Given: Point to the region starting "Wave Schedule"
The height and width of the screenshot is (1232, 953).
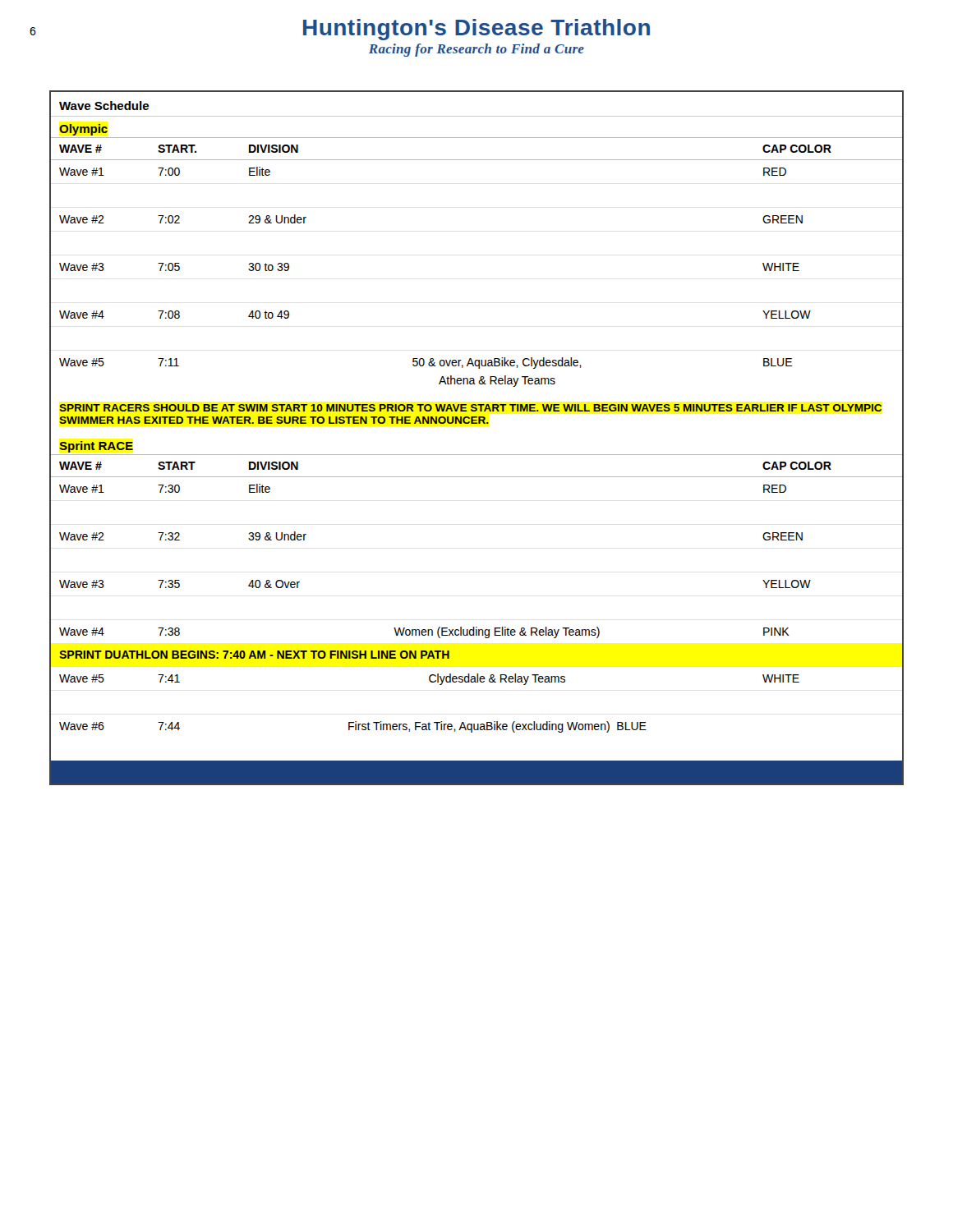Looking at the screenshot, I should click(x=104, y=106).
